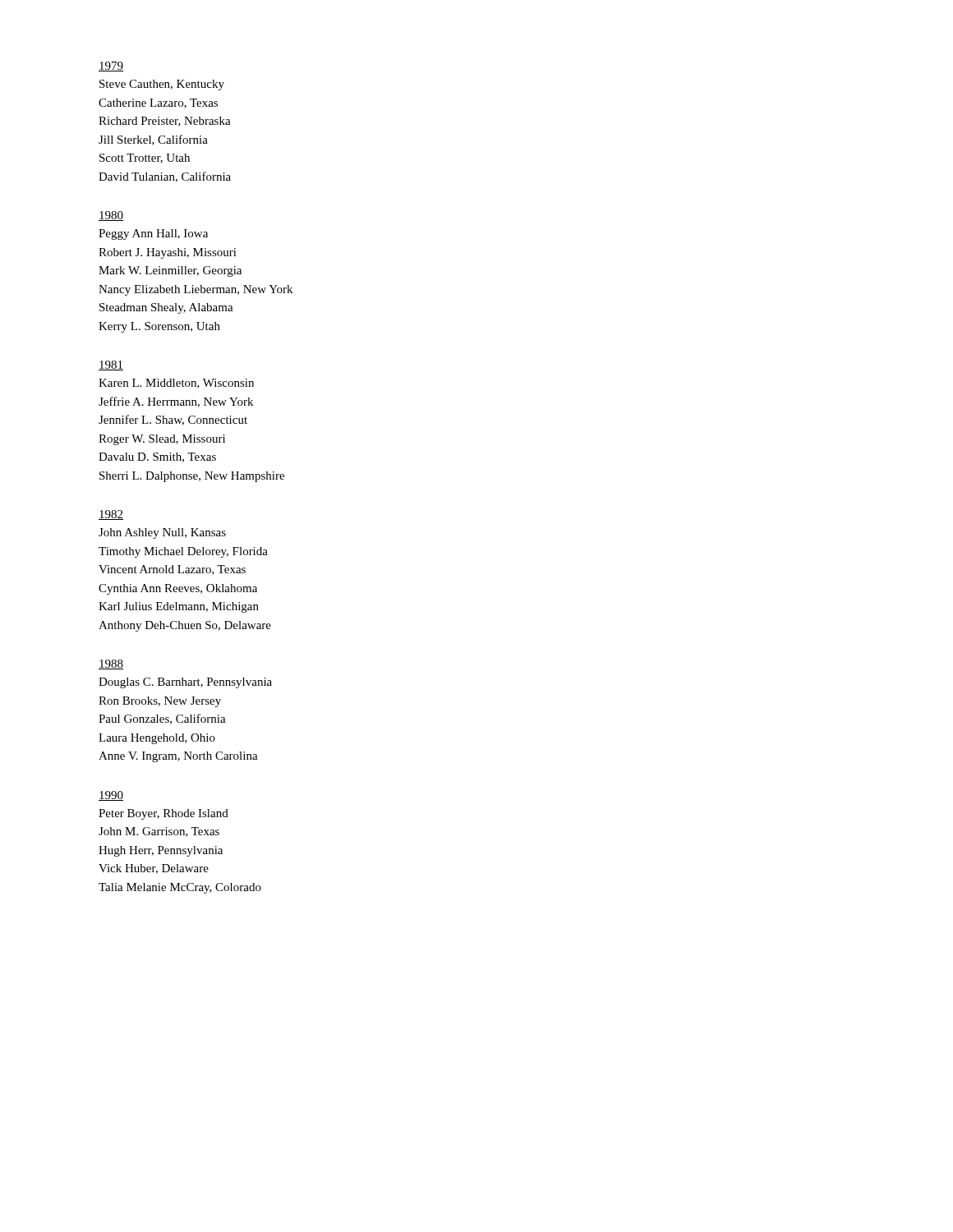Click on the list item with the text "Catherine Lazaro, Texas"

196,103
